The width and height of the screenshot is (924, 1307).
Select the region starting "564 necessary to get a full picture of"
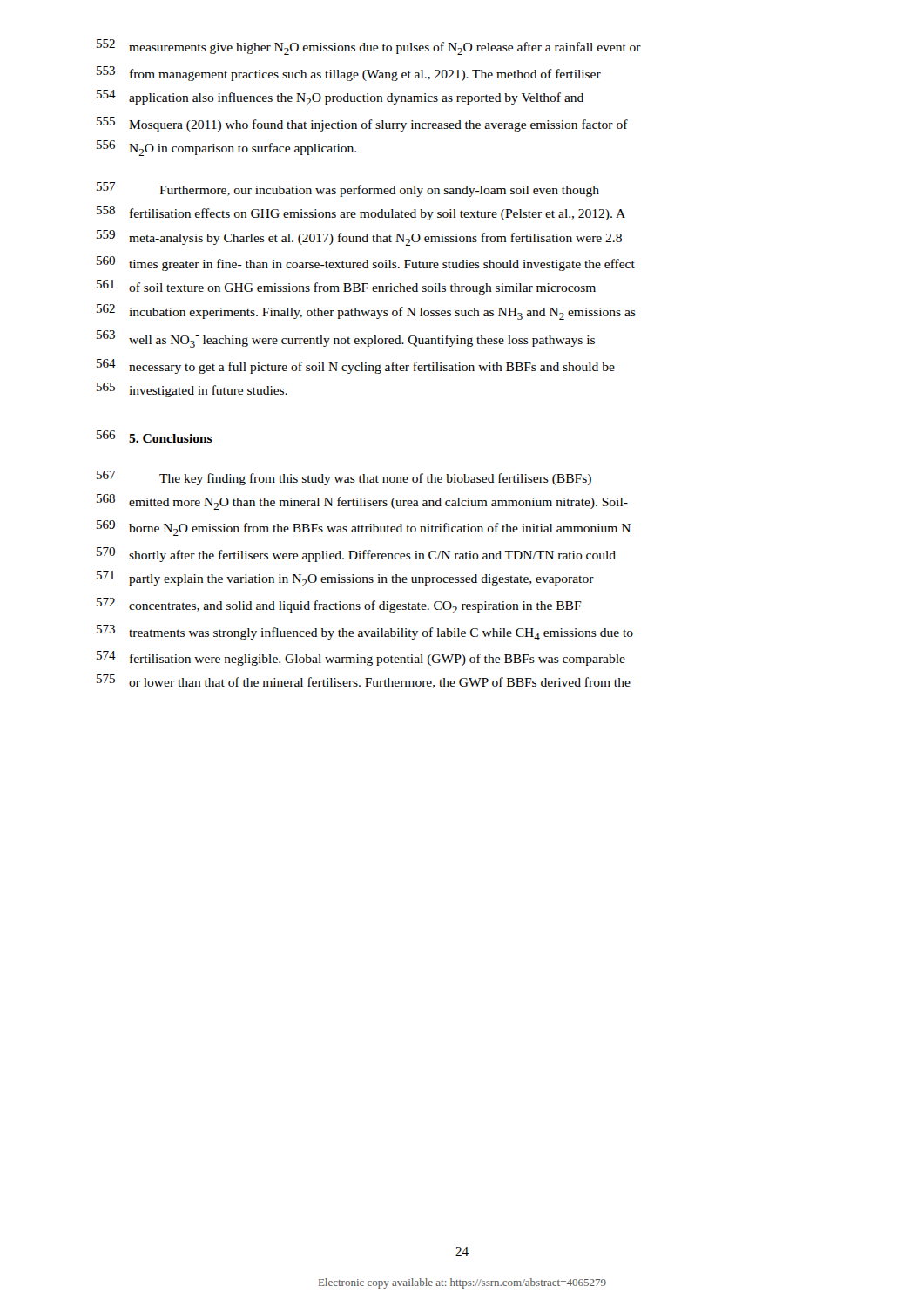[x=471, y=367]
